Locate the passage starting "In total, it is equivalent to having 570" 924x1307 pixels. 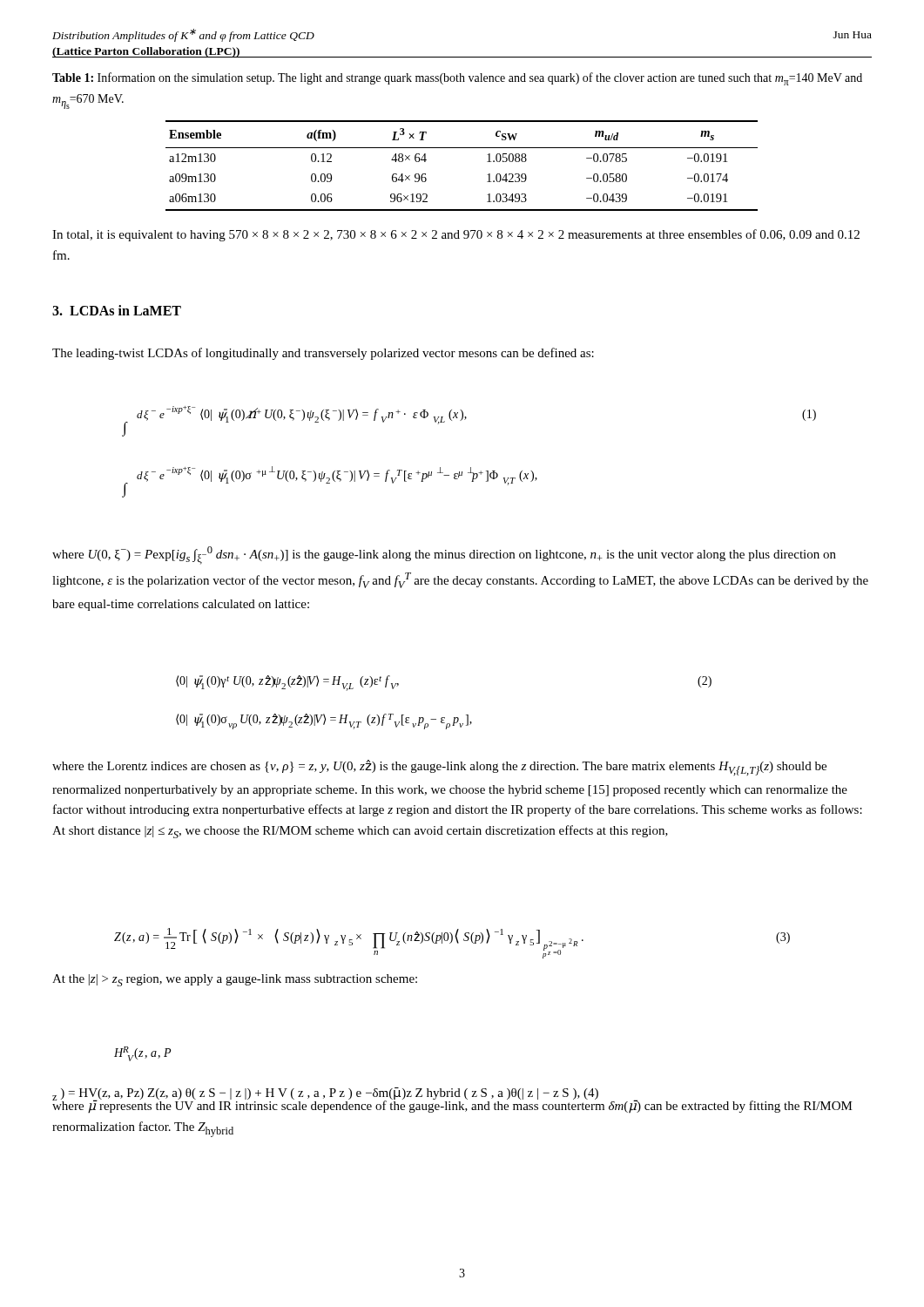(x=456, y=245)
